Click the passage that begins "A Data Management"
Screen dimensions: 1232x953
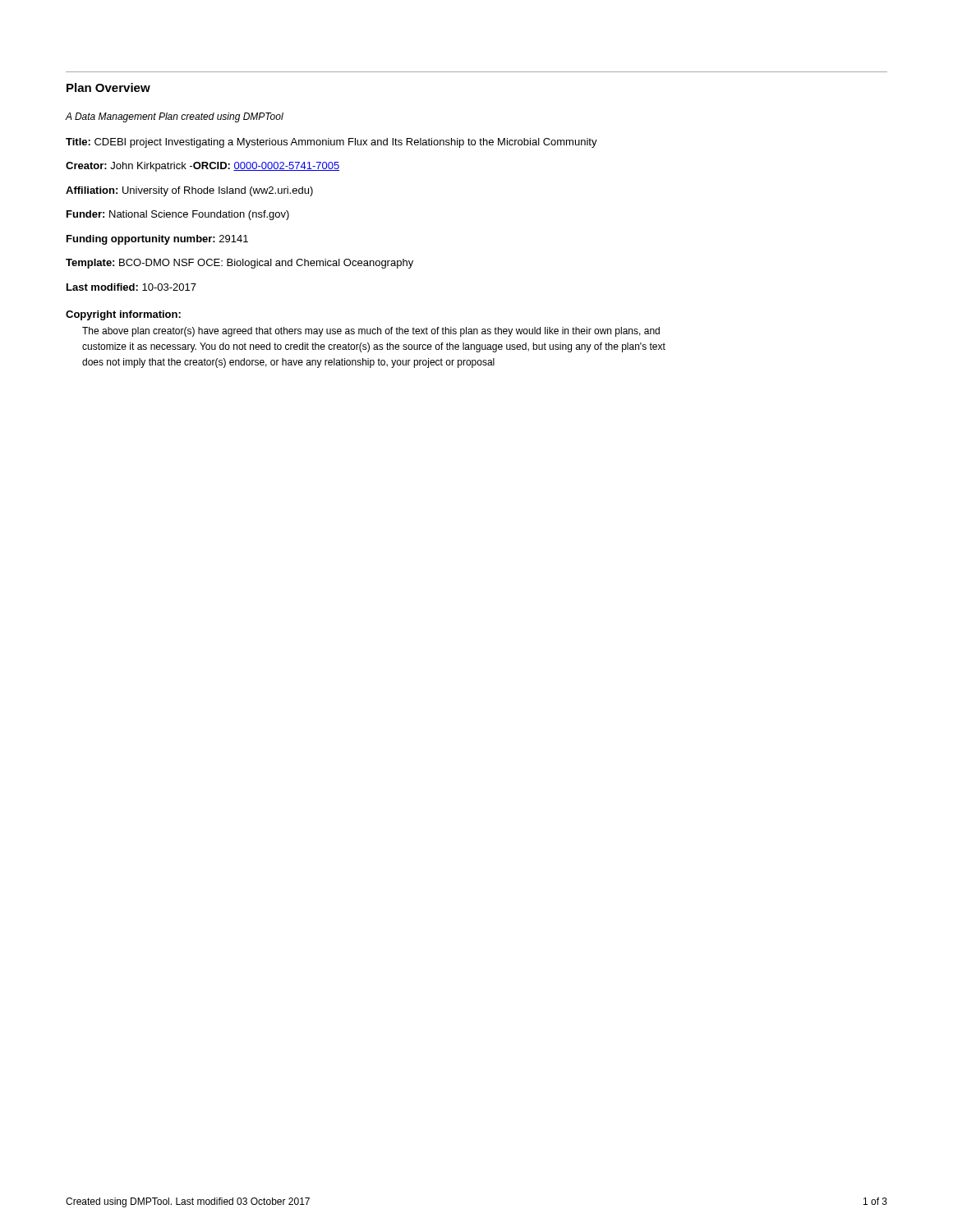point(175,117)
